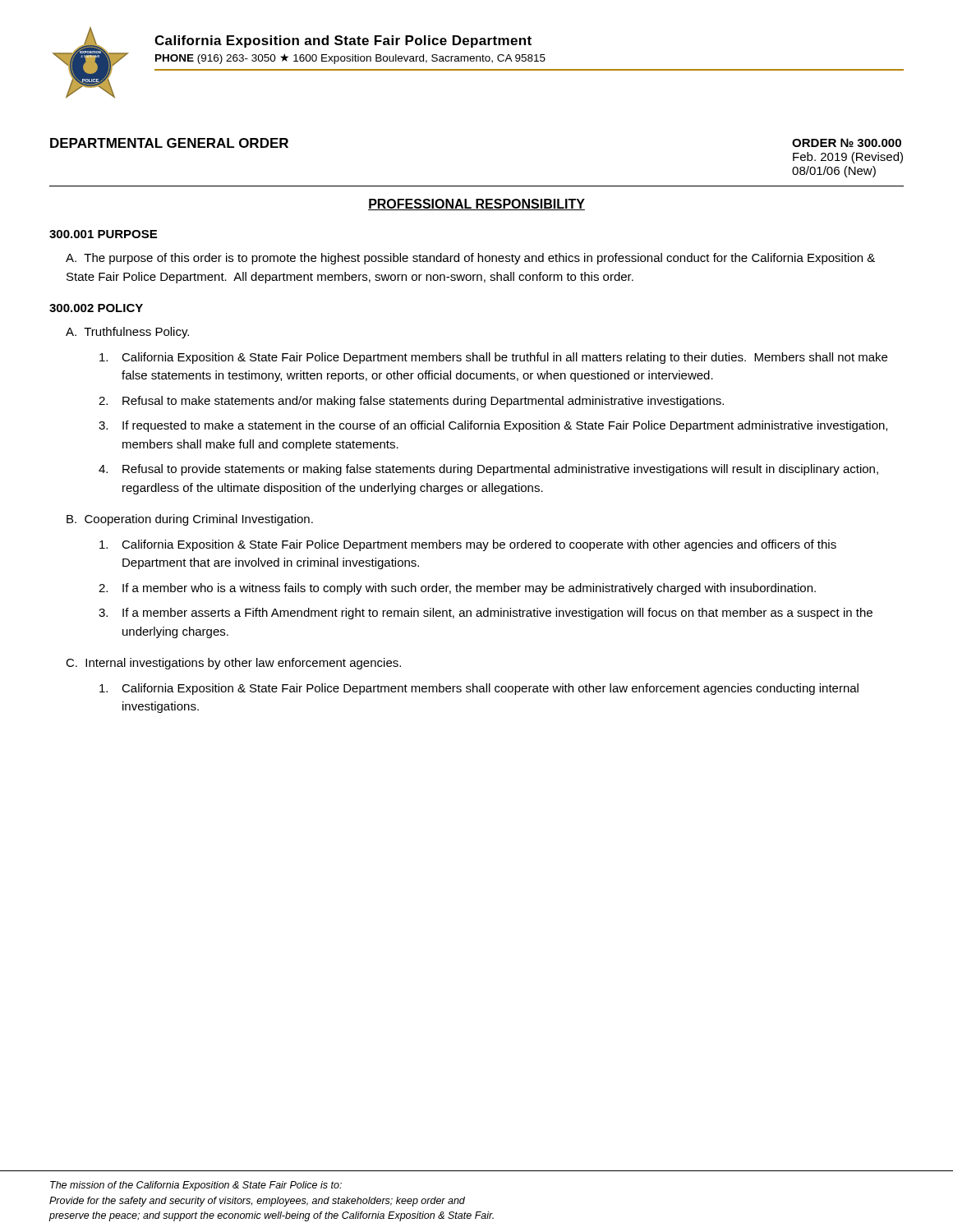This screenshot has height=1232, width=953.
Task: Point to "PROFESSIONAL RESPONSIBILITY"
Action: pos(476,204)
